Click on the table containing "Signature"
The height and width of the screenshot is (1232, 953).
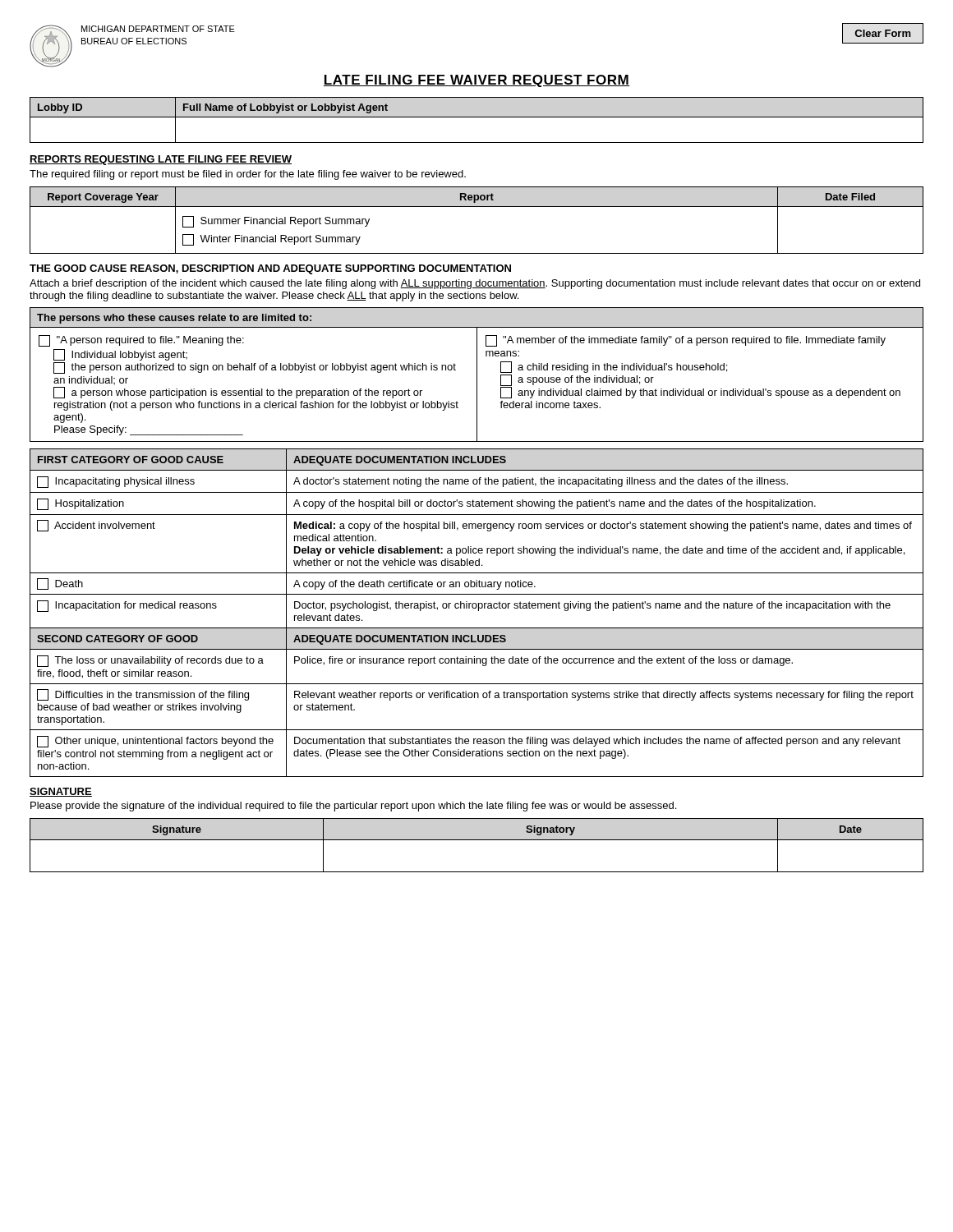click(x=476, y=845)
